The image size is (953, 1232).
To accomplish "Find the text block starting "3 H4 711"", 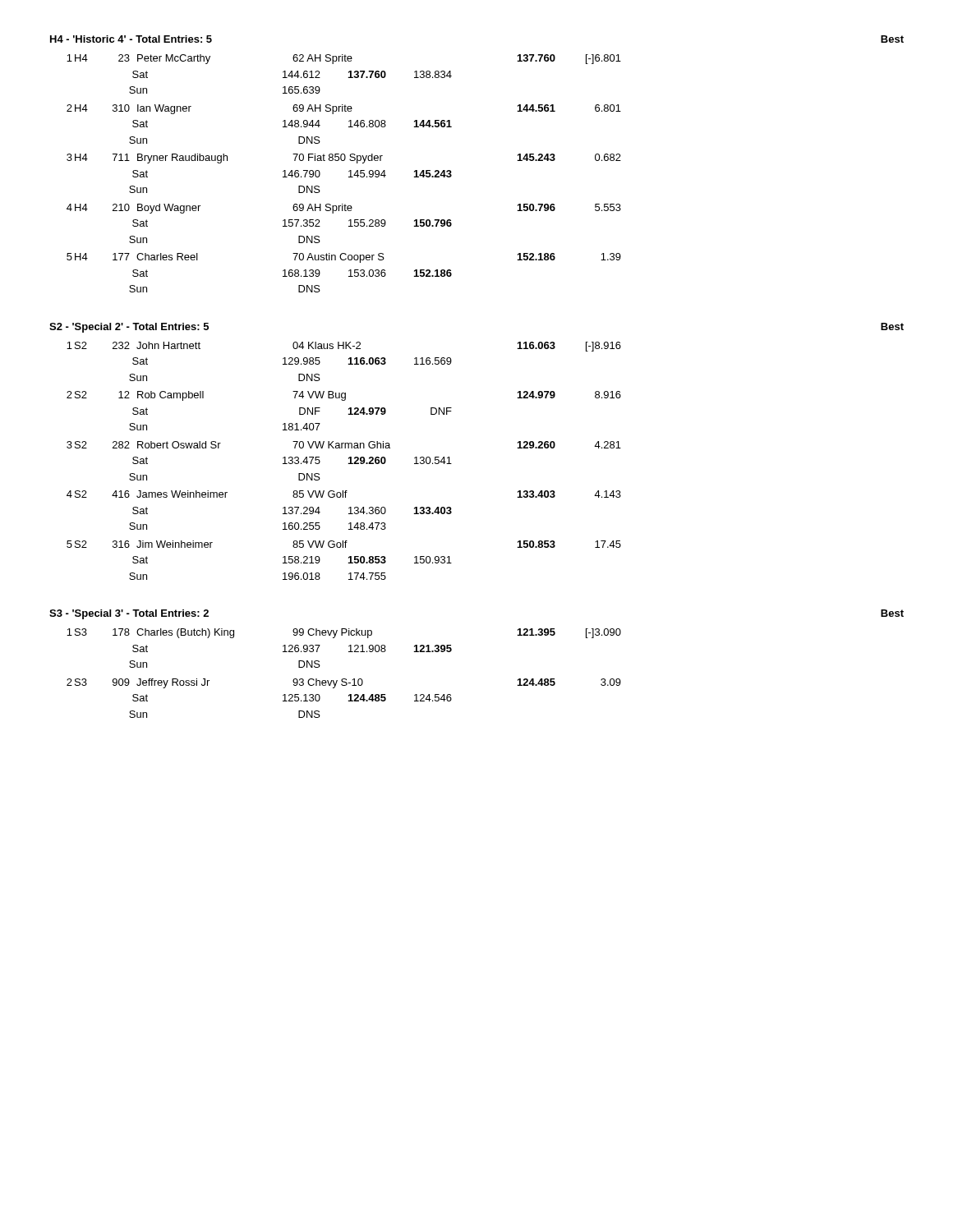I will pyautogui.click(x=344, y=159).
